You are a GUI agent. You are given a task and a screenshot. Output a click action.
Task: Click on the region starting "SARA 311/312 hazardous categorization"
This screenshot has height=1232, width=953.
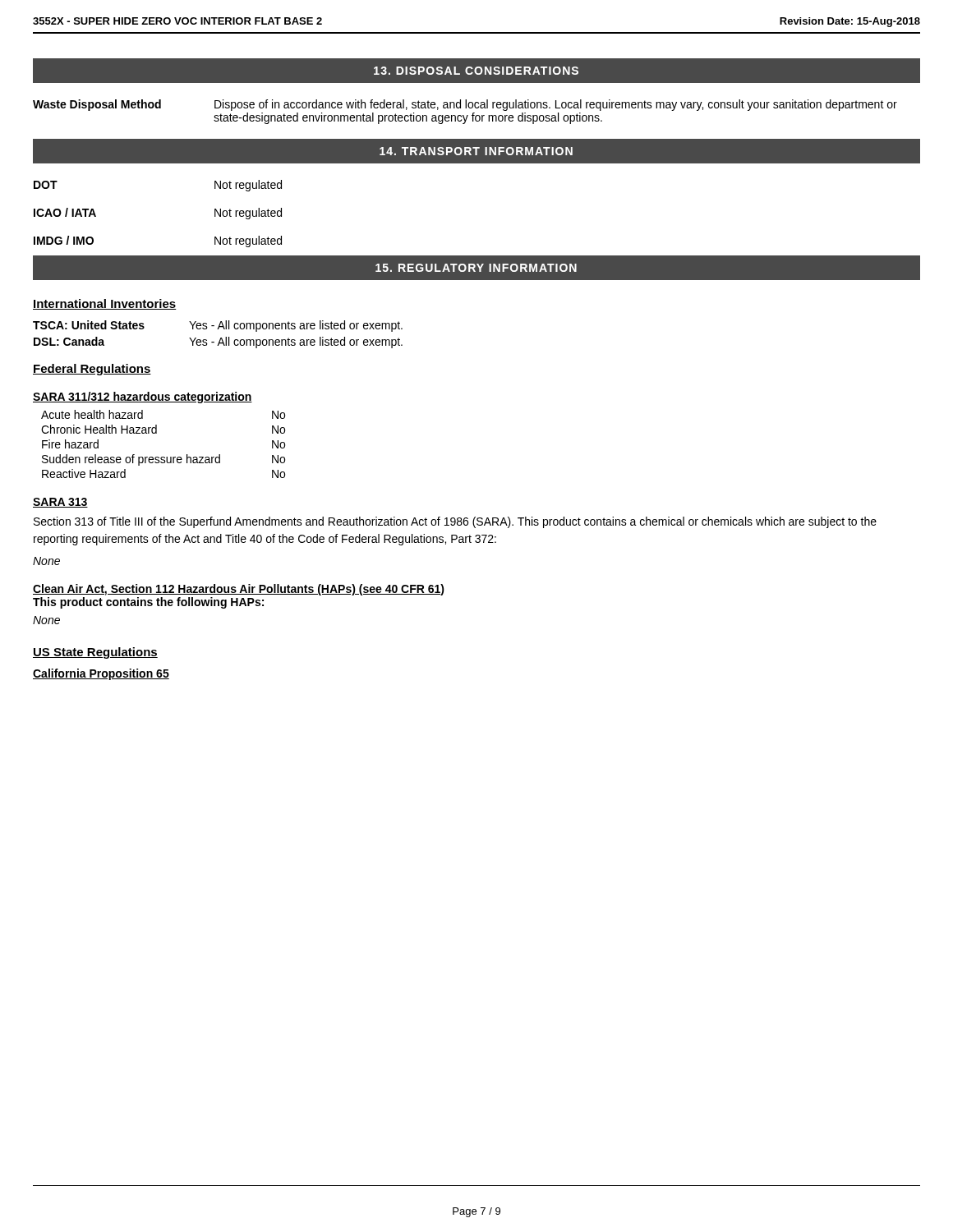[x=142, y=397]
